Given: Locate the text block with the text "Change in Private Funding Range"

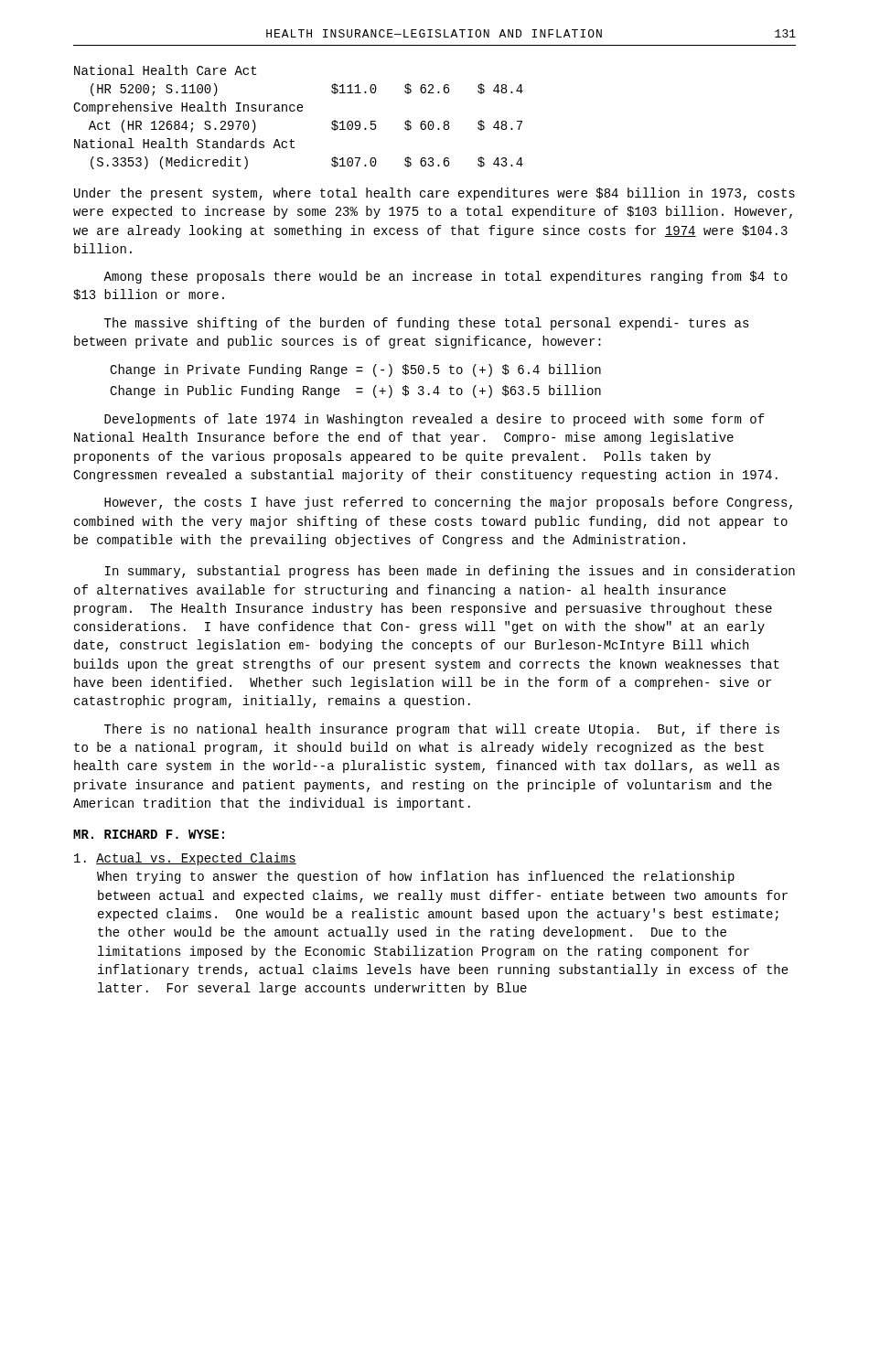Looking at the screenshot, I should [x=356, y=381].
